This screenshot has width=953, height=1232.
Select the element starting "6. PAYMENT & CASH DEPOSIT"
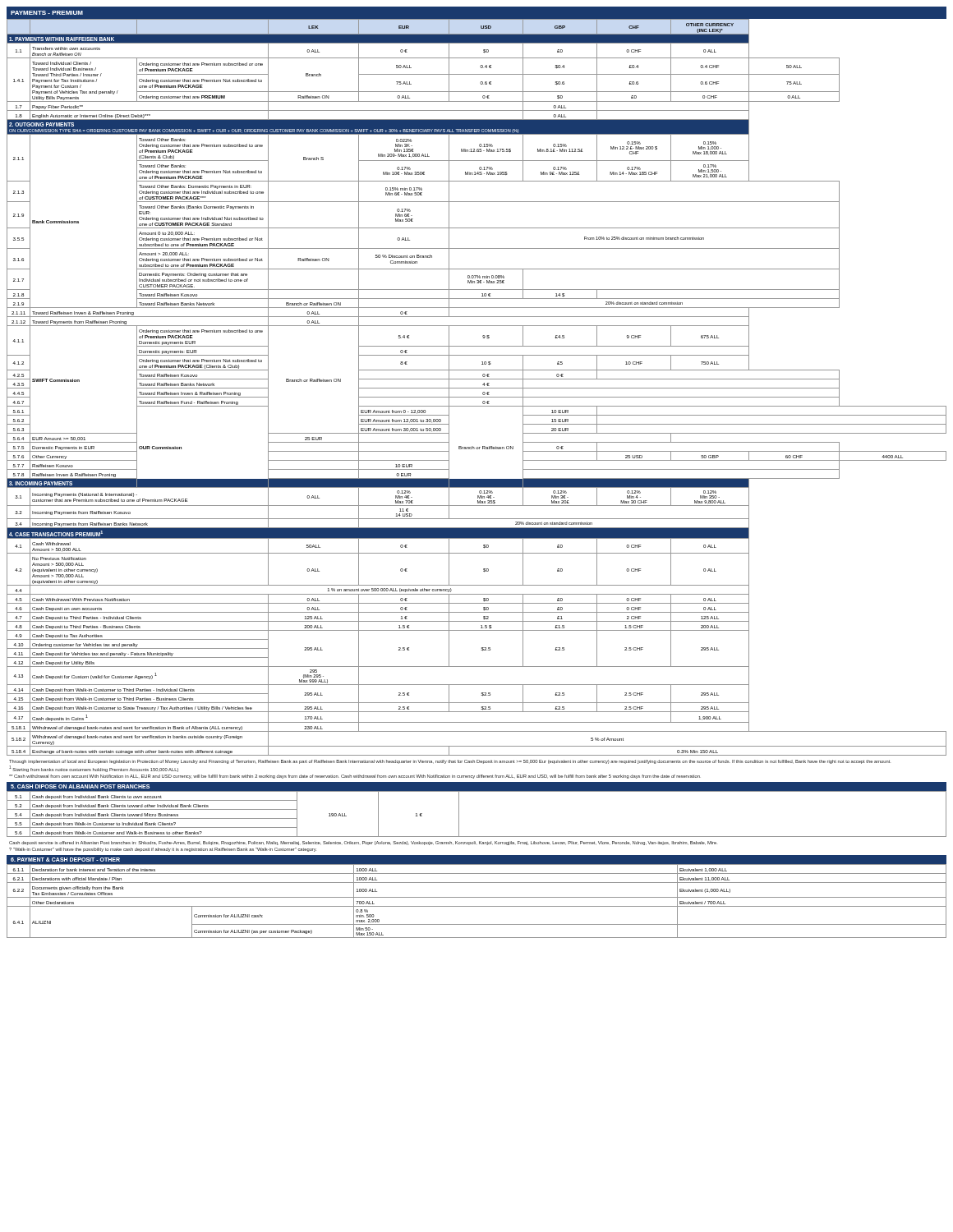tap(65, 860)
